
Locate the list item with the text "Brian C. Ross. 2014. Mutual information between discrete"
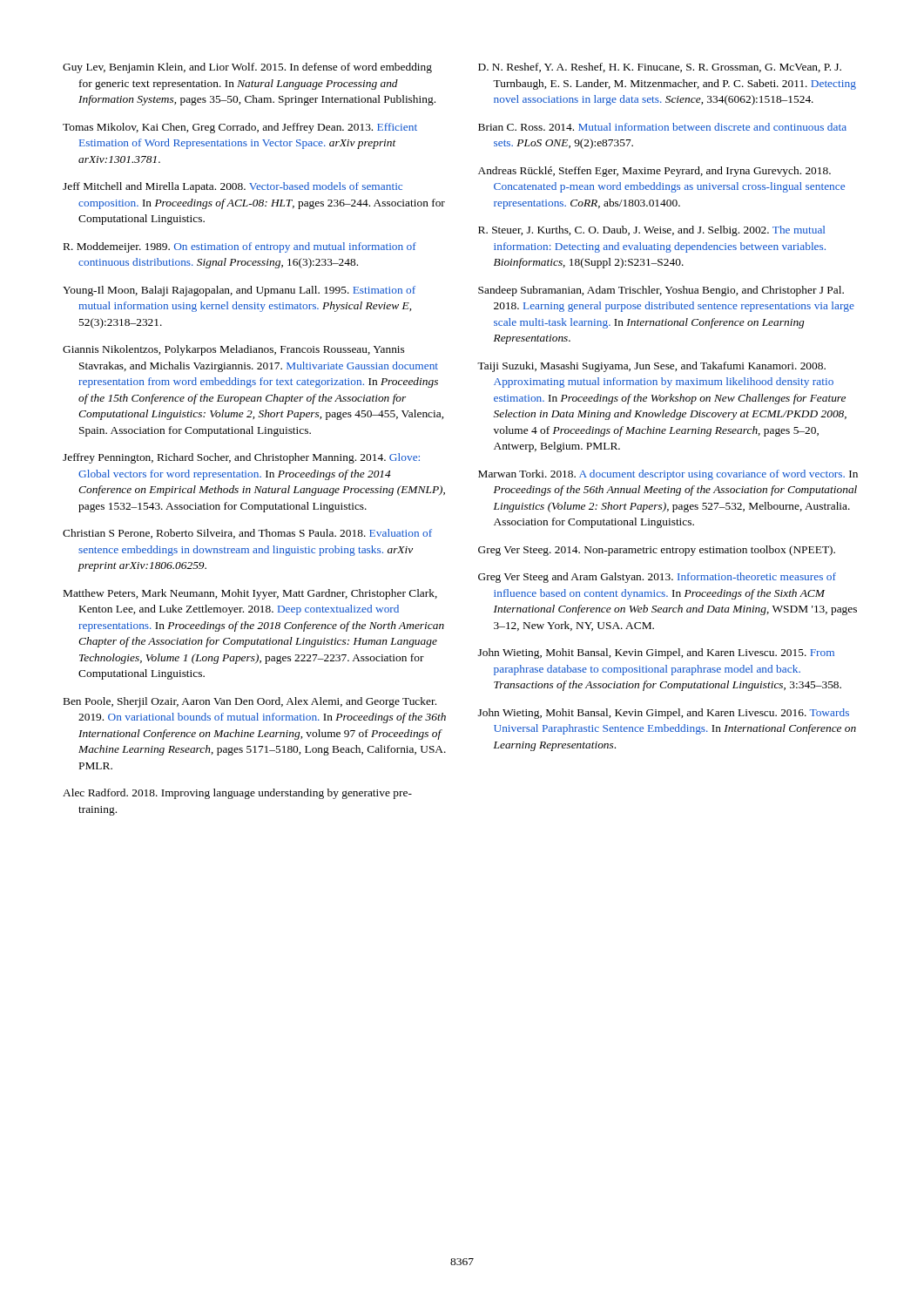click(x=662, y=134)
